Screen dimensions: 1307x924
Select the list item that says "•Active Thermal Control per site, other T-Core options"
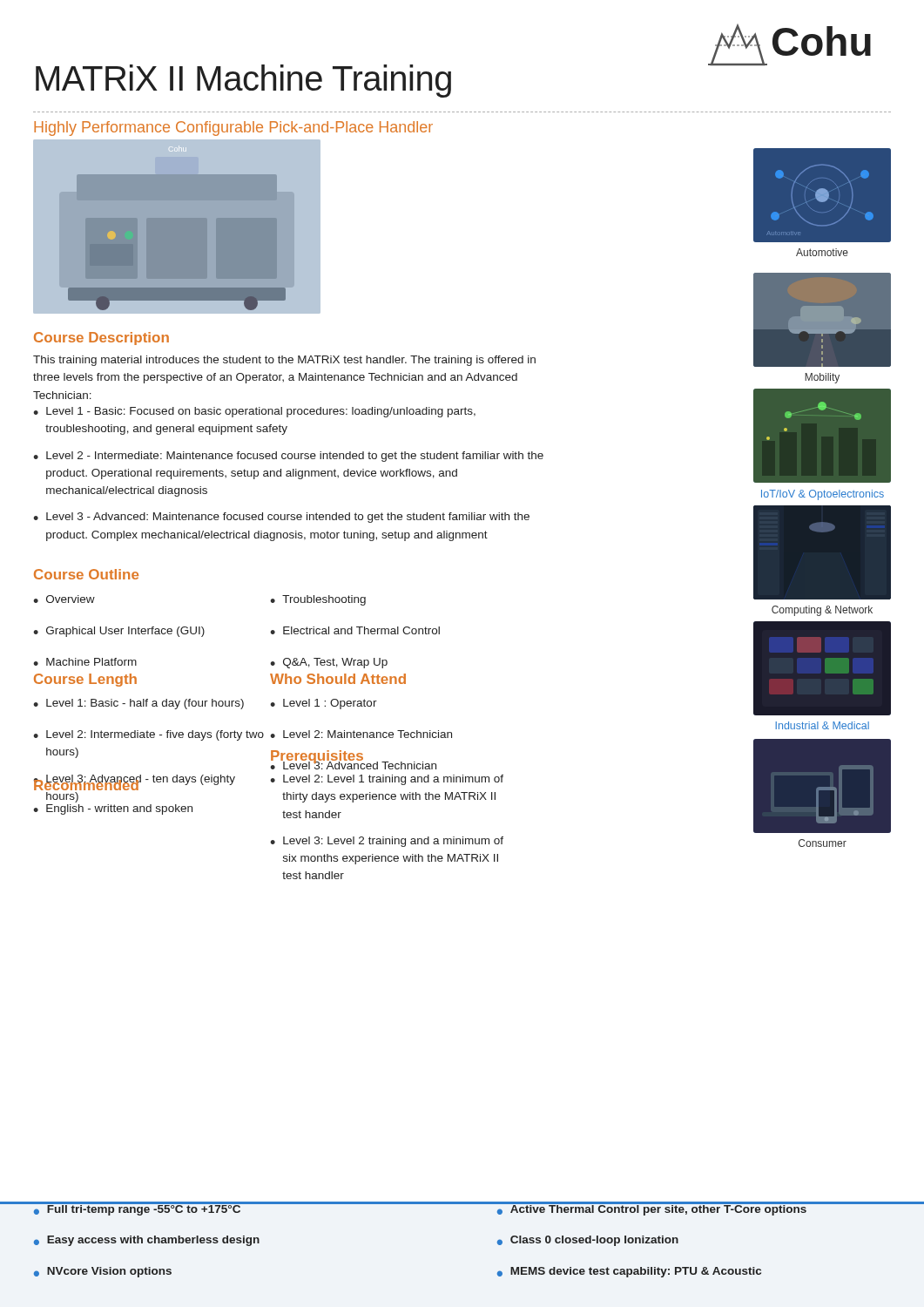click(652, 1213)
